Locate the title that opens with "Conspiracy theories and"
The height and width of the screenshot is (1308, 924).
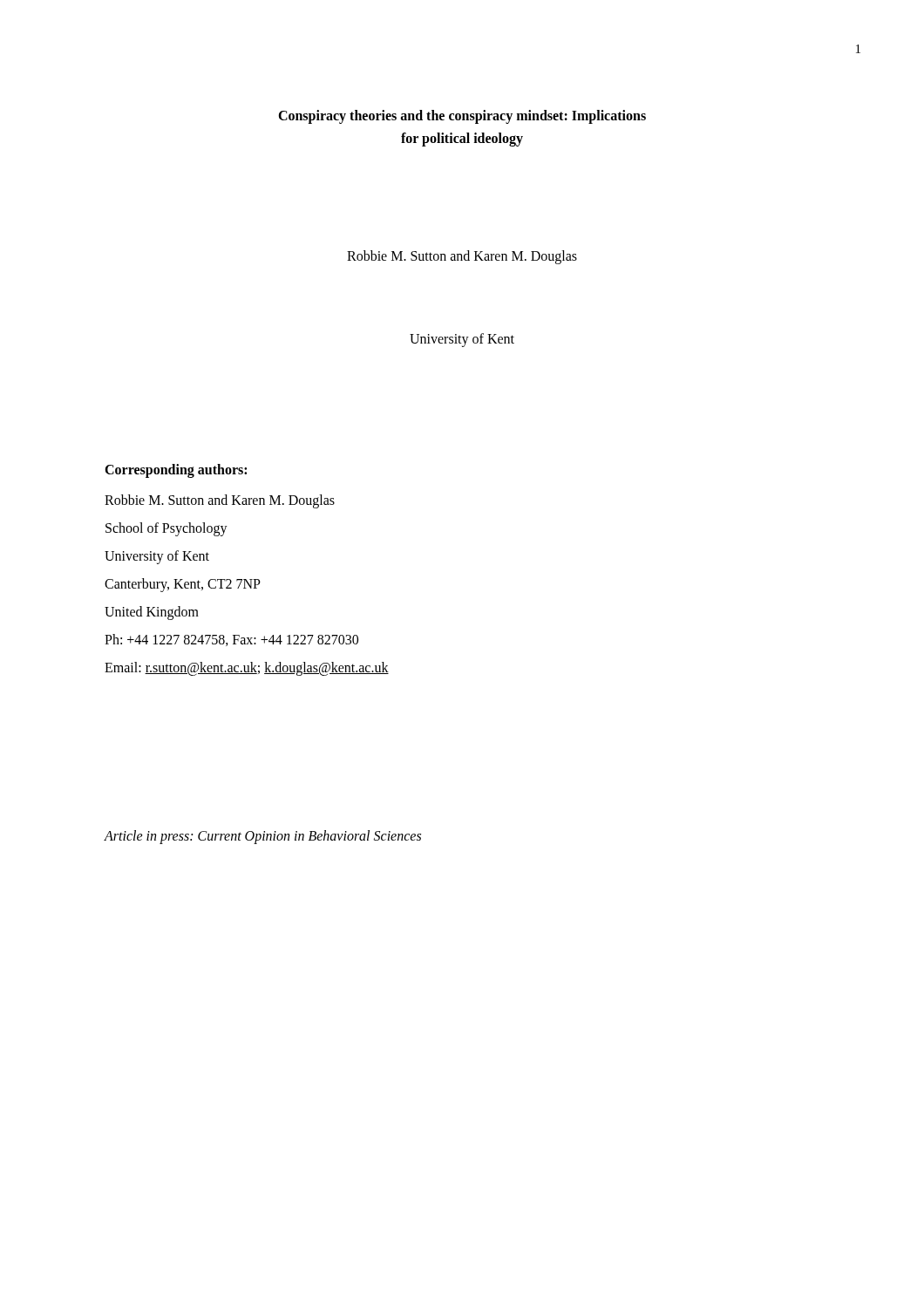coord(462,127)
